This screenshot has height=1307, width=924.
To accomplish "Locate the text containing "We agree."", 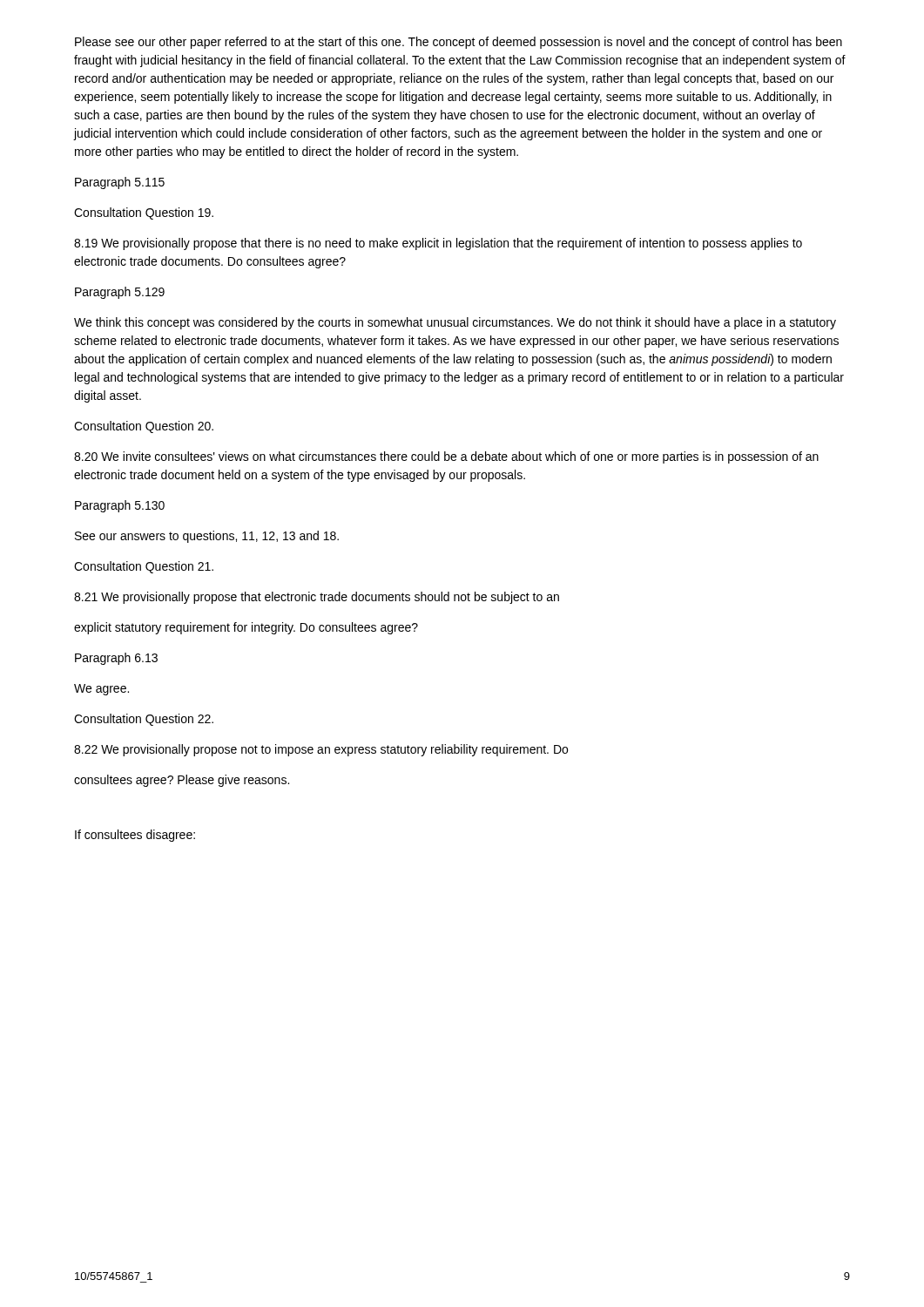I will (x=102, y=688).
